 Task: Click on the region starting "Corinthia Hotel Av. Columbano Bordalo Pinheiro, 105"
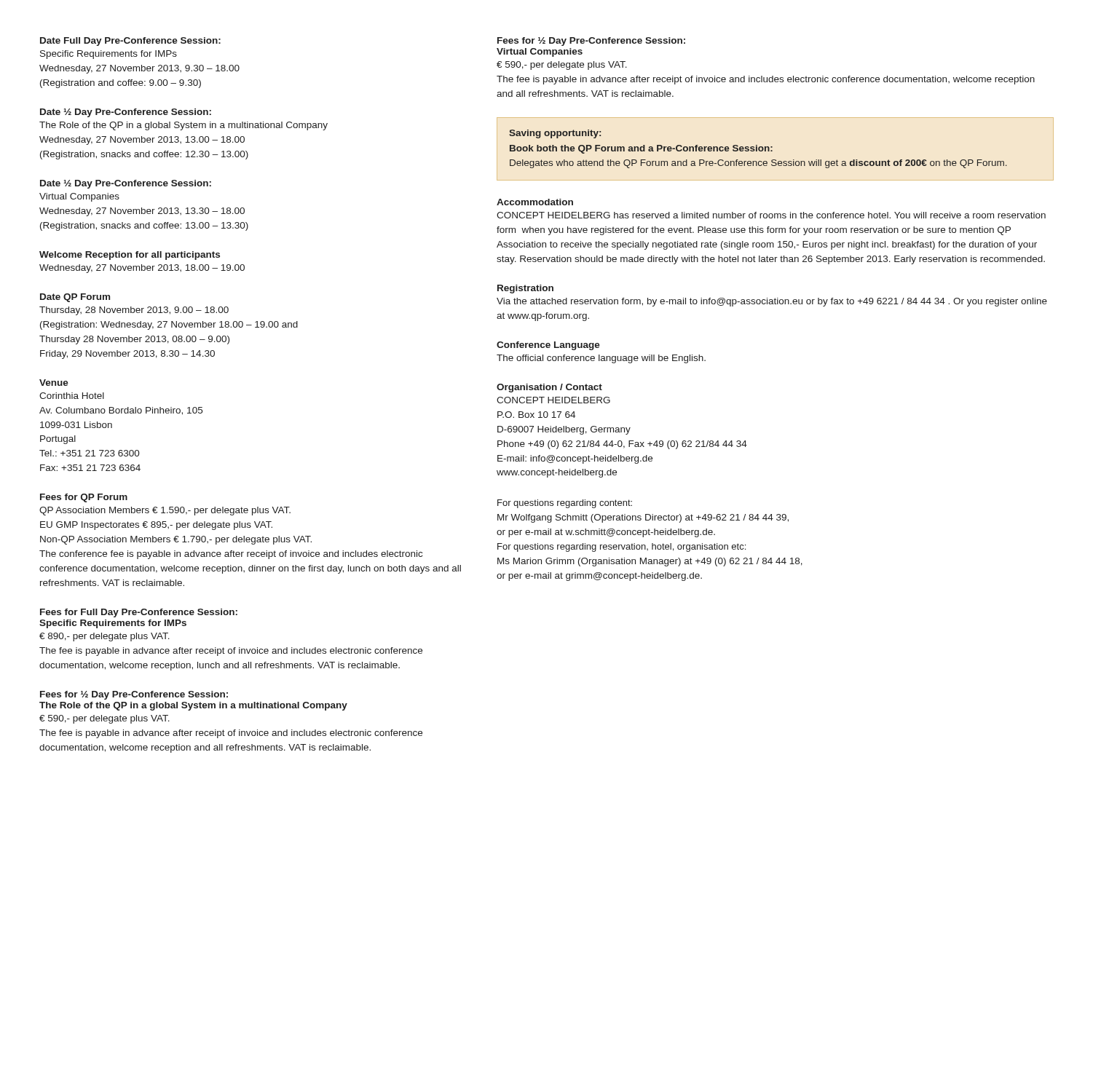pyautogui.click(x=121, y=432)
